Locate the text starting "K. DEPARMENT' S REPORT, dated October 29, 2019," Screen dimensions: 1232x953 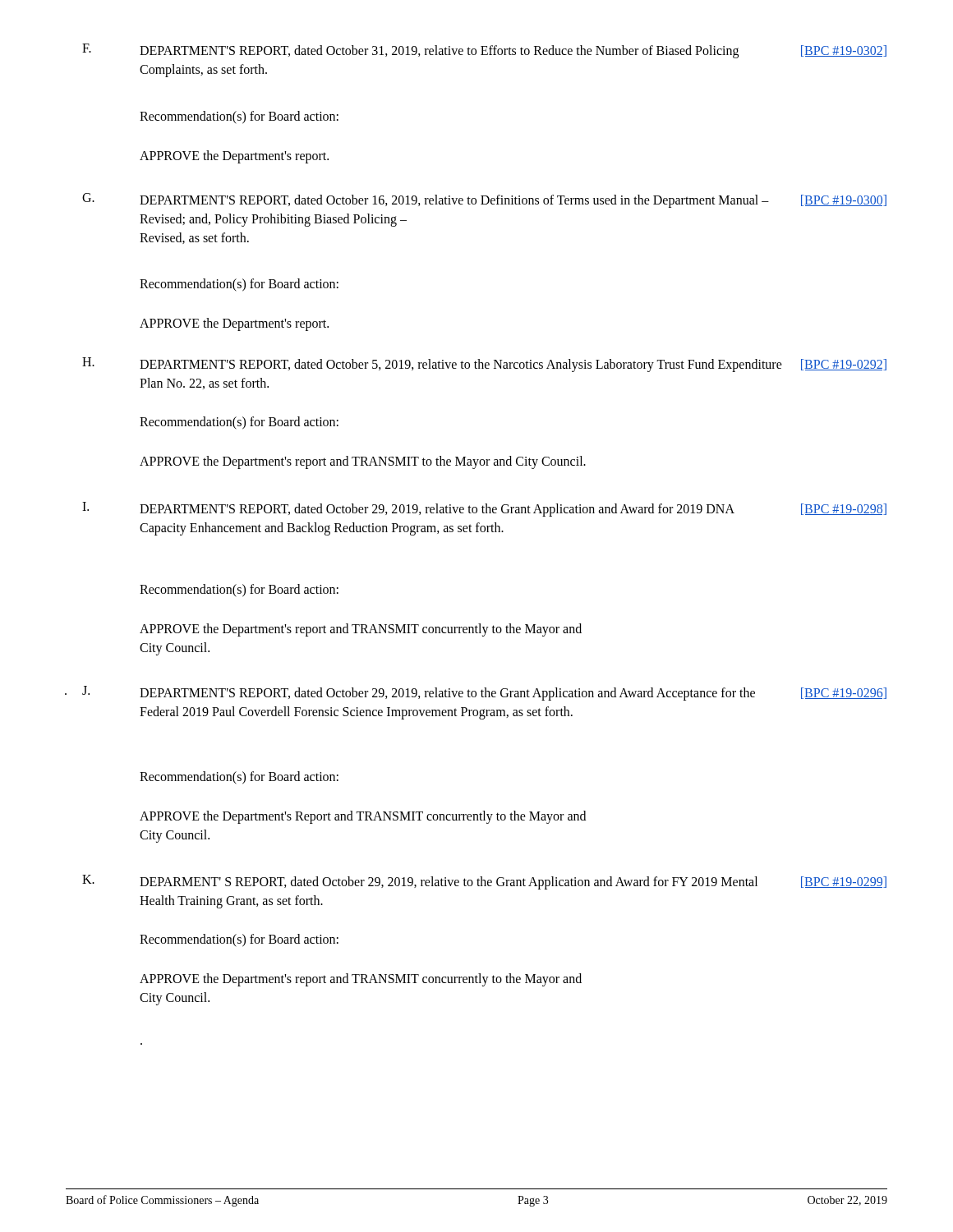[x=485, y=891]
